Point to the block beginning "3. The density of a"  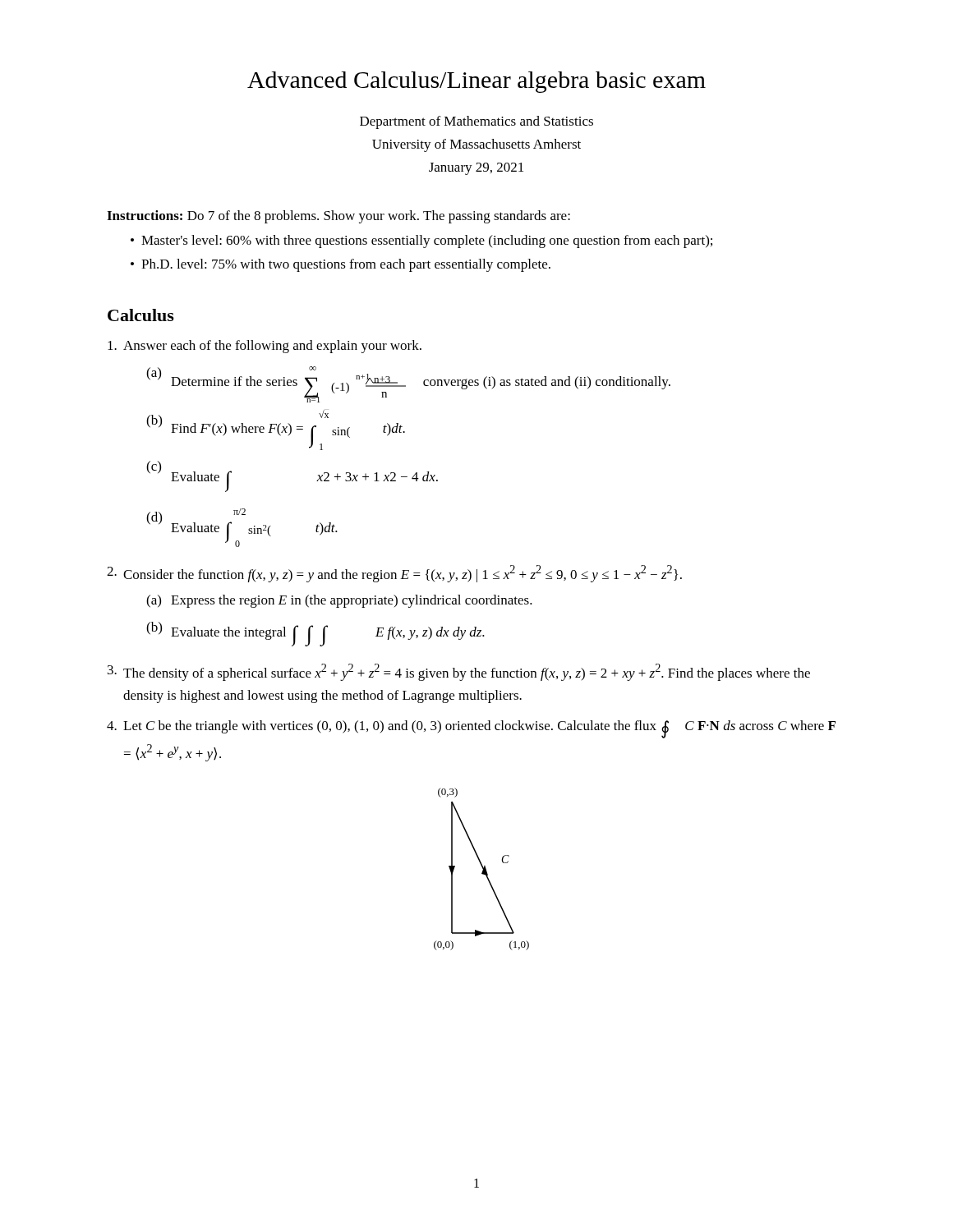pyautogui.click(x=476, y=683)
